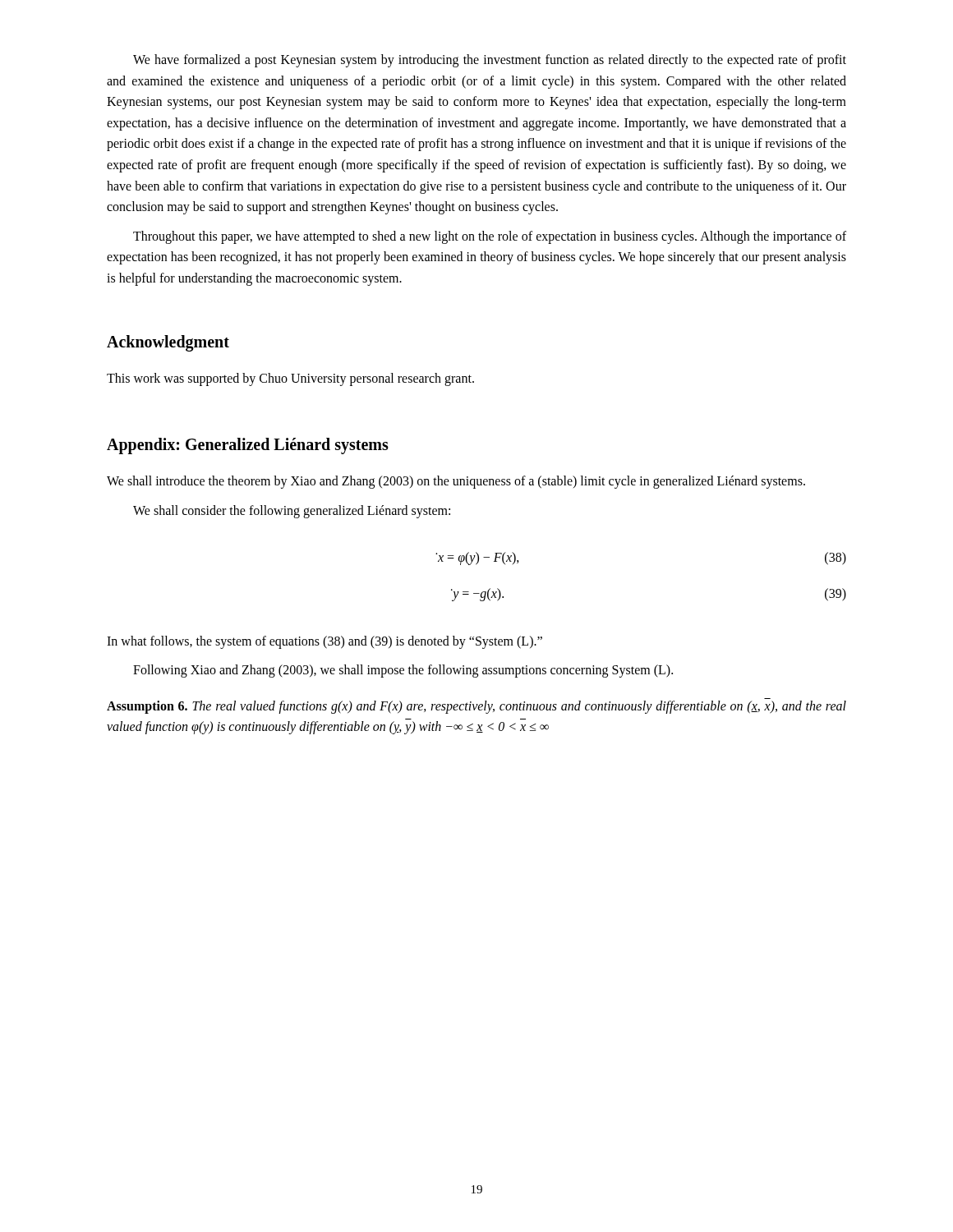Click on the text starting "Appendix: Generalized Liénard systems"
The width and height of the screenshot is (953, 1232).
tap(248, 444)
